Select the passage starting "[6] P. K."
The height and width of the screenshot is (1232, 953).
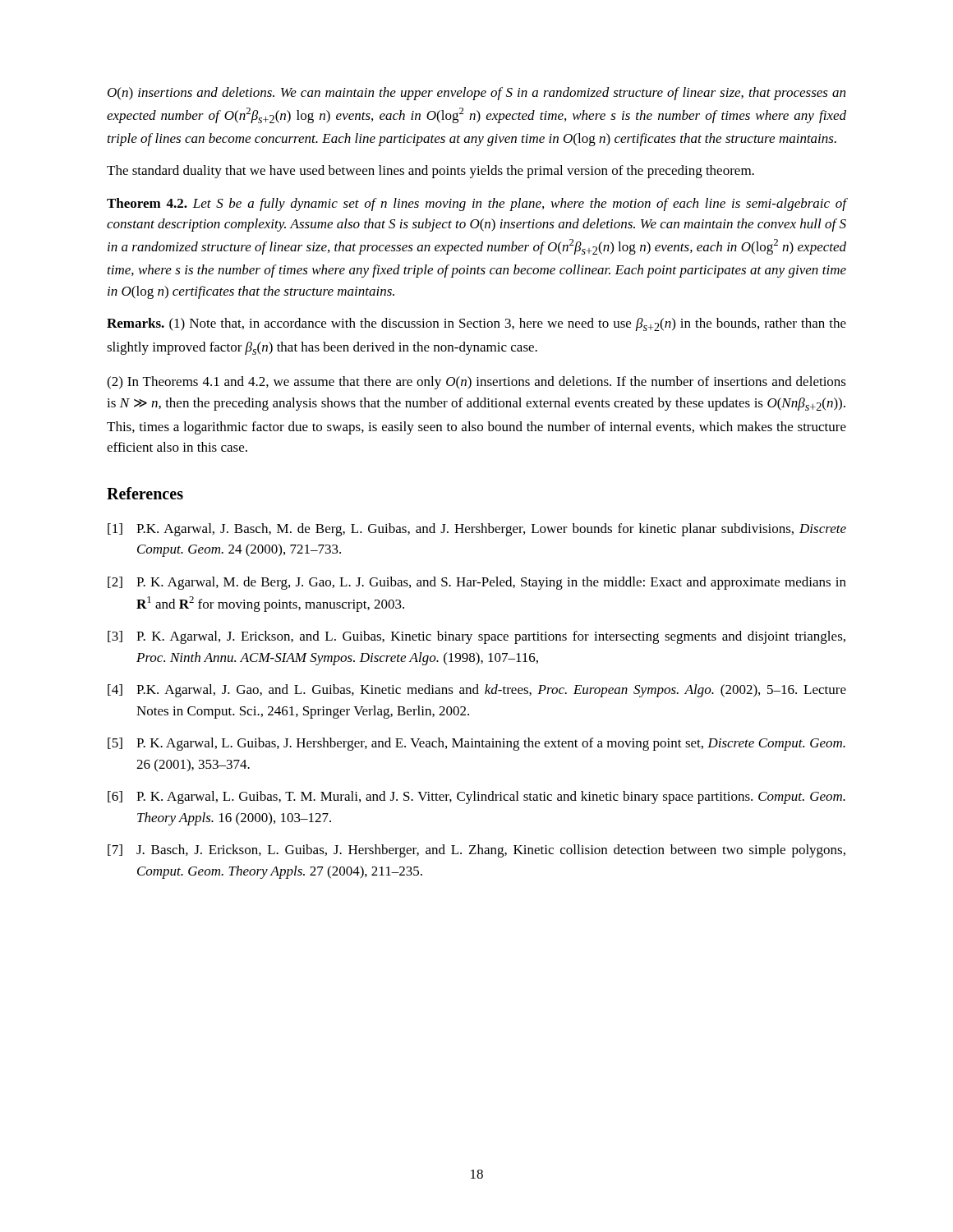476,807
